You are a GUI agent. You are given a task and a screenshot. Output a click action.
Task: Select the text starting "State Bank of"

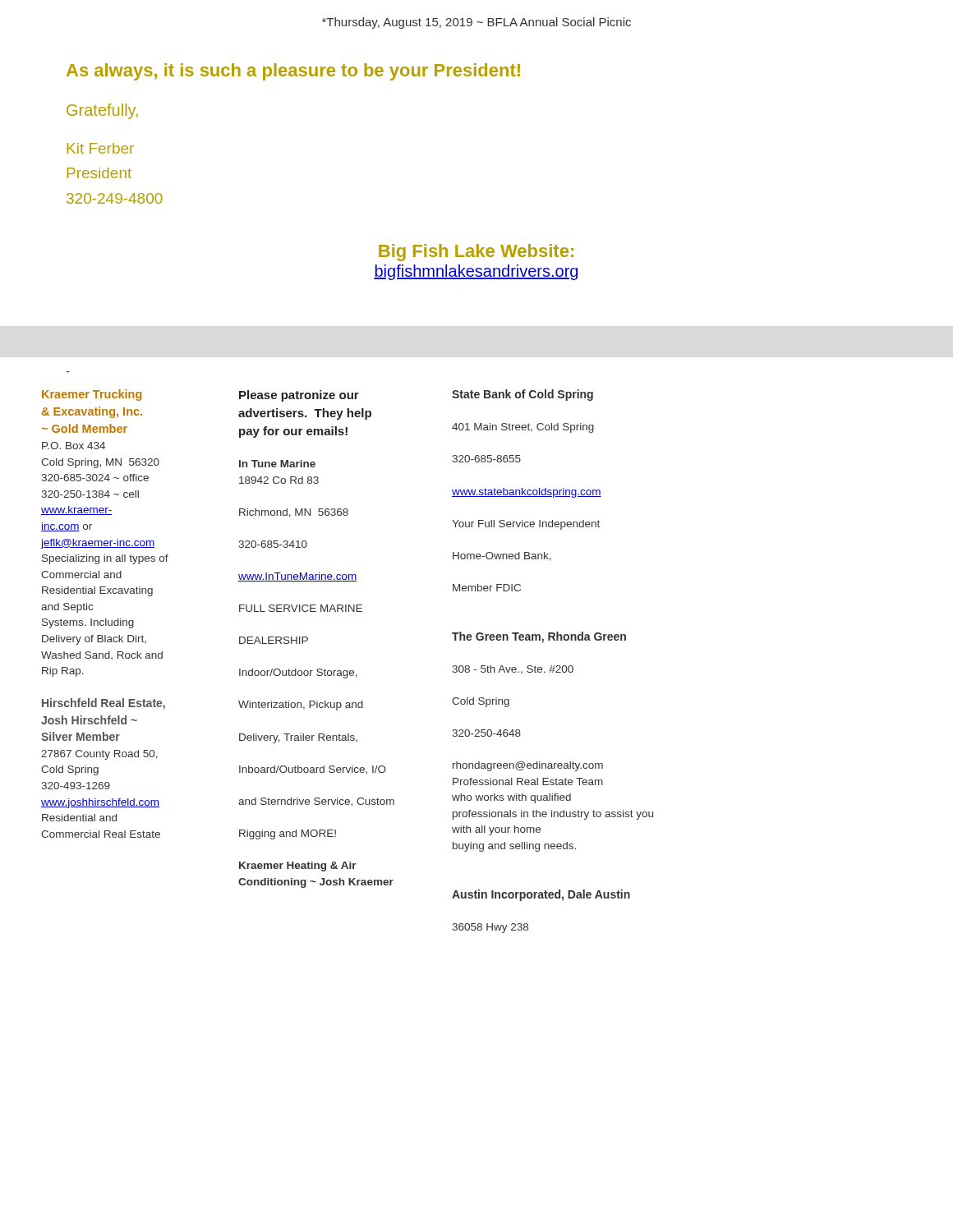553,660
